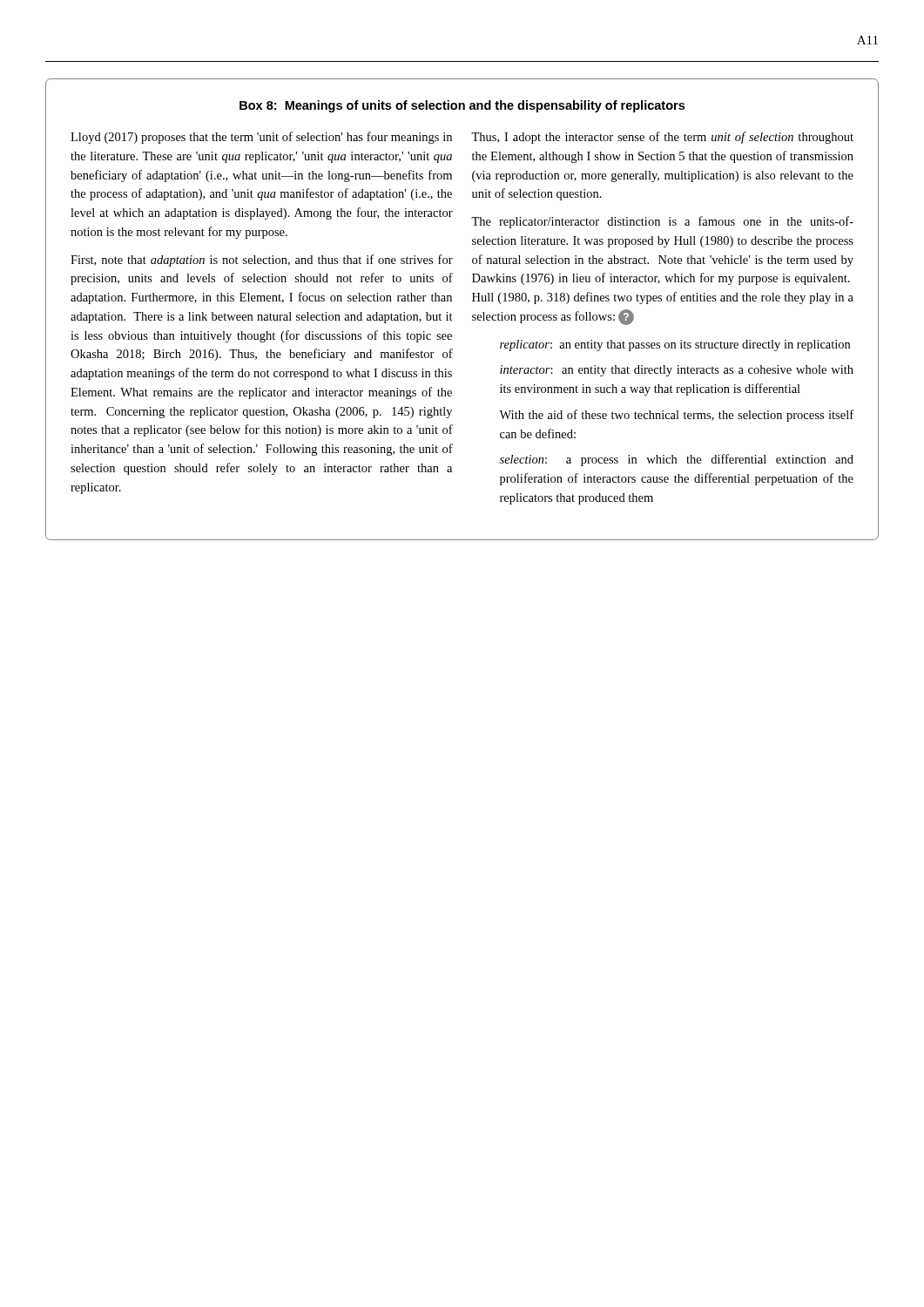Find the block starting "Thus, I adopt the interactor sense of"

tap(662, 138)
